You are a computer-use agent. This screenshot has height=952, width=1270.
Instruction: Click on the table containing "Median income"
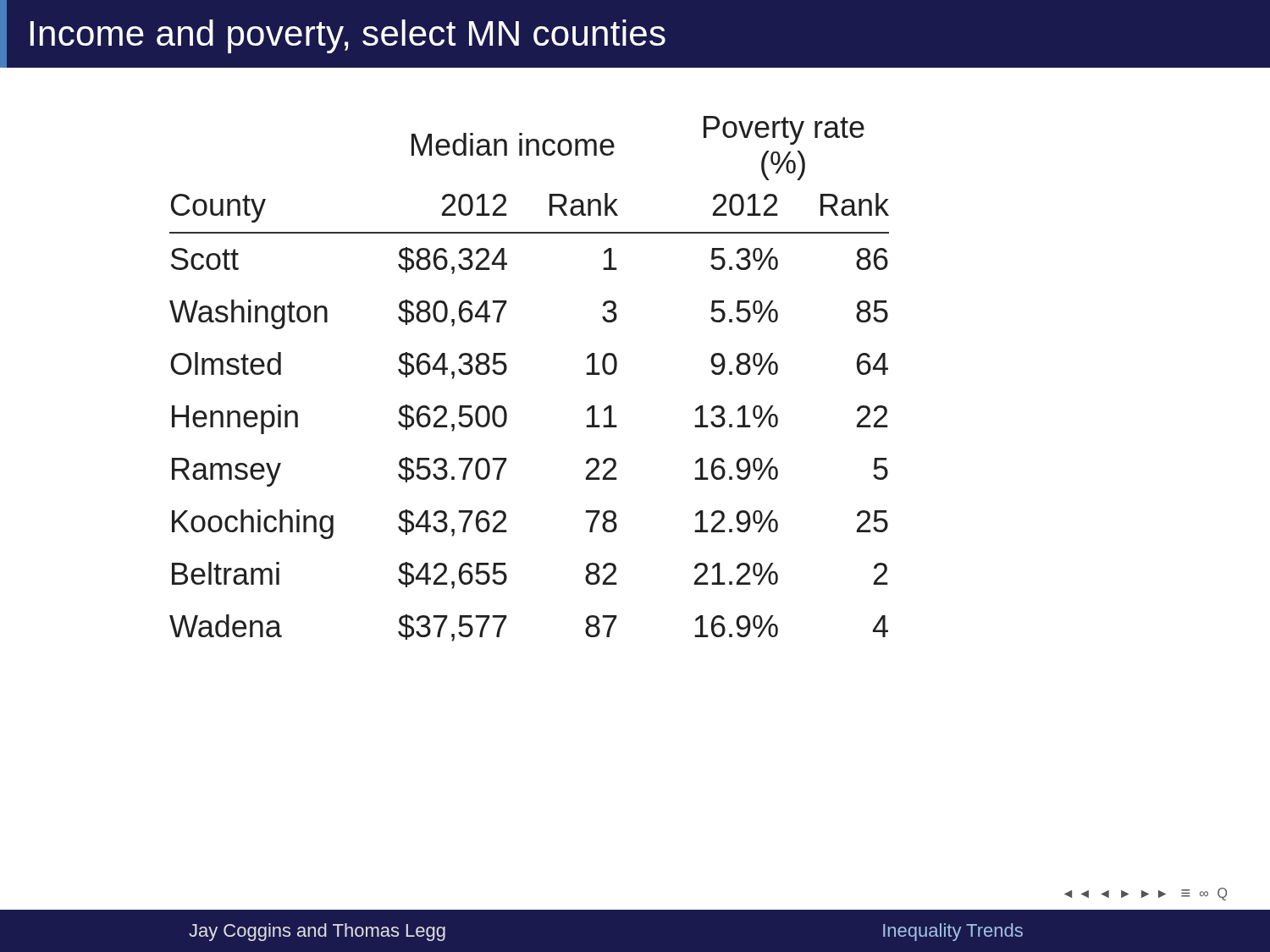pyautogui.click(x=529, y=382)
